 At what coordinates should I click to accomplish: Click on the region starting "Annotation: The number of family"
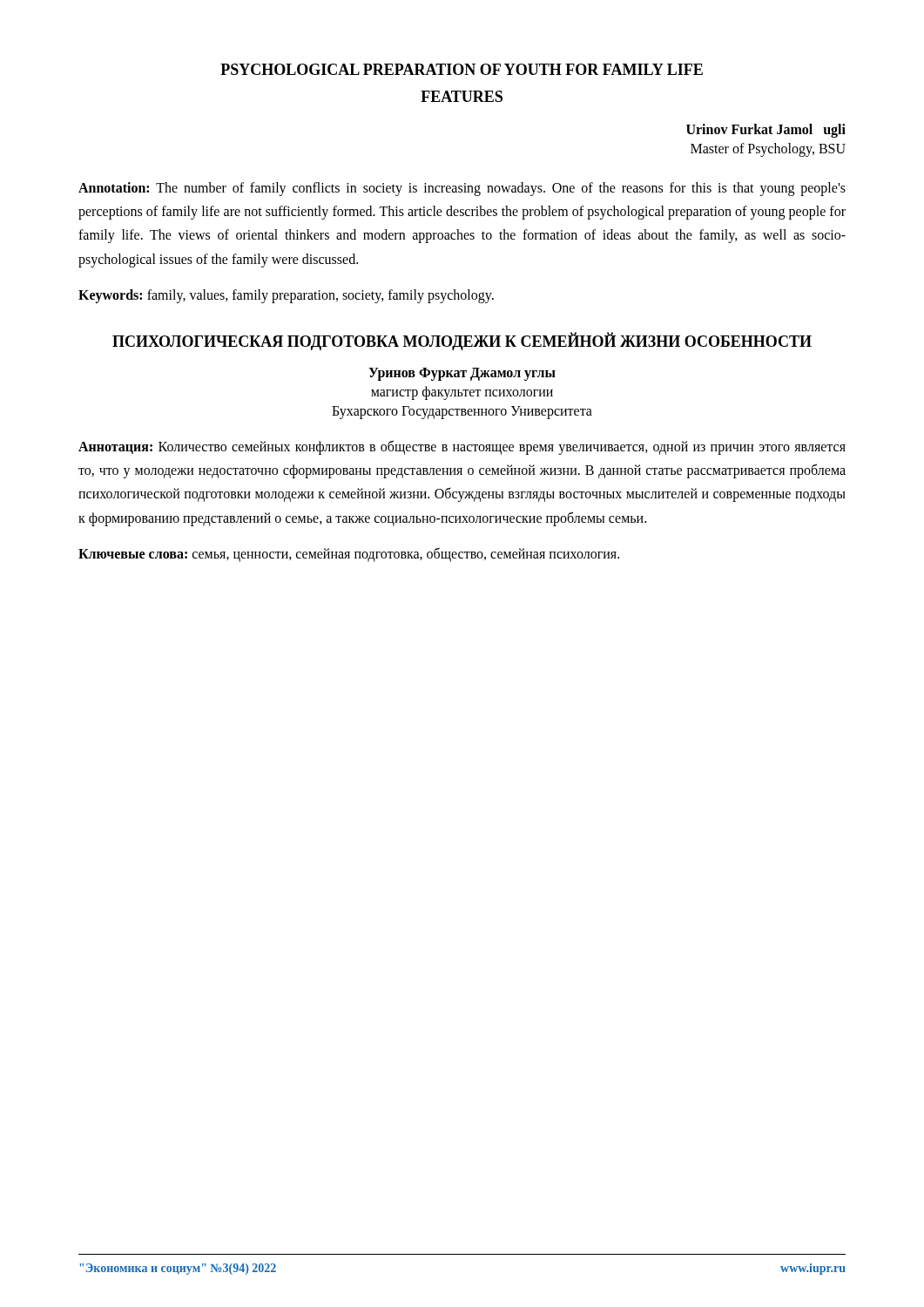[x=462, y=223]
